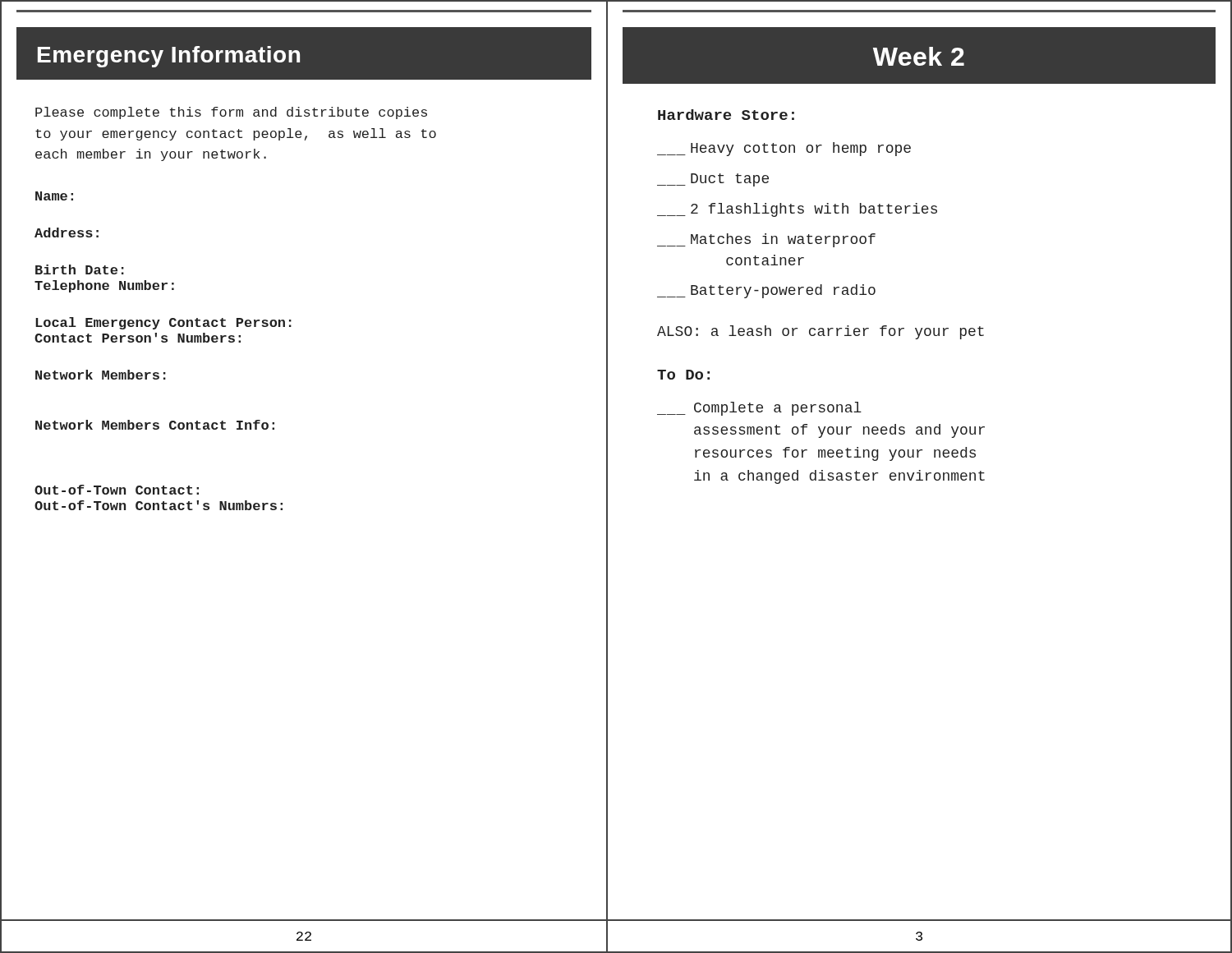Image resolution: width=1232 pixels, height=953 pixels.
Task: Click on the text with the text "Birth Date: Telephone Number:"
Action: coord(106,278)
